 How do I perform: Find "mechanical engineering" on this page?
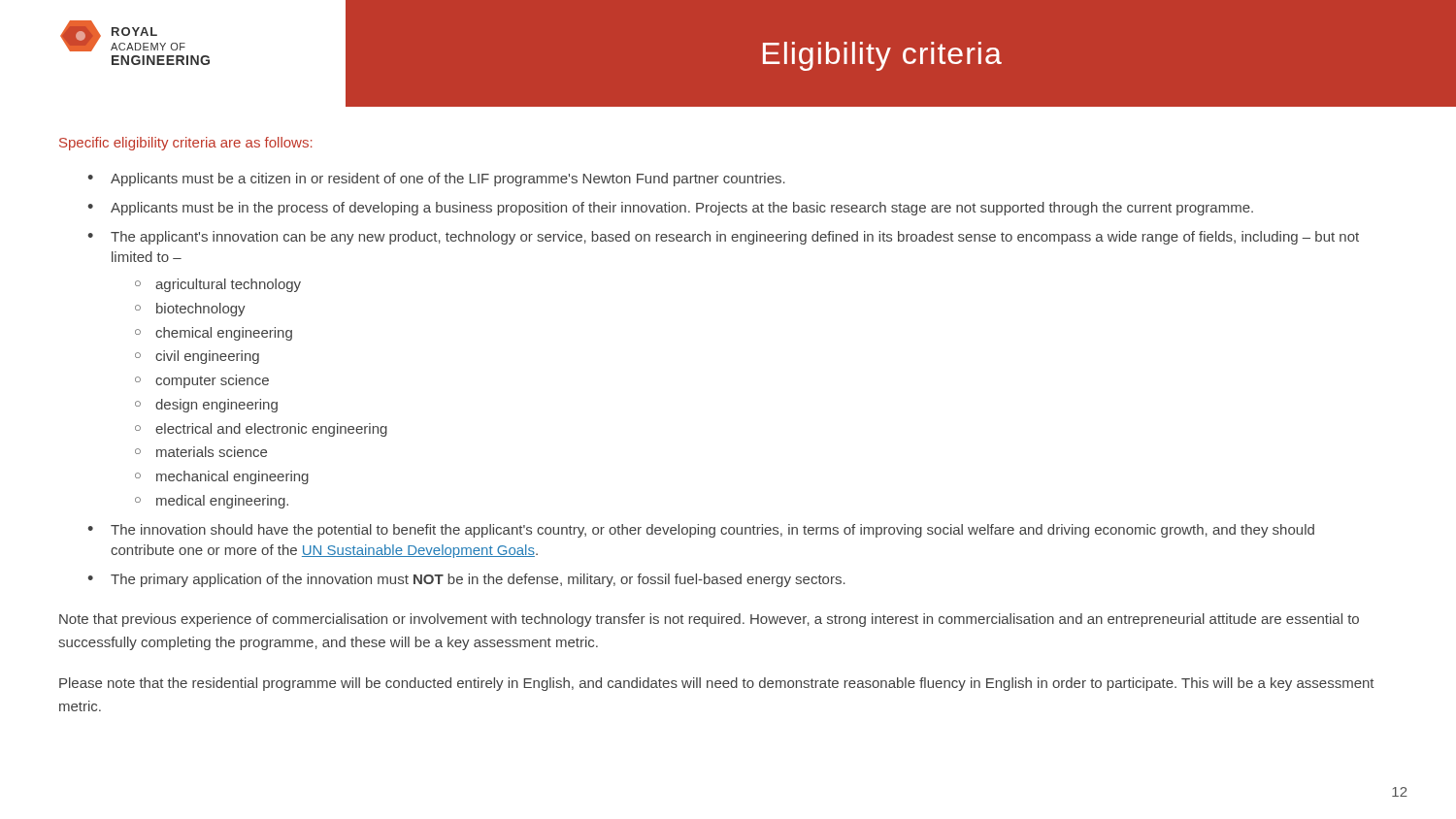click(x=232, y=476)
